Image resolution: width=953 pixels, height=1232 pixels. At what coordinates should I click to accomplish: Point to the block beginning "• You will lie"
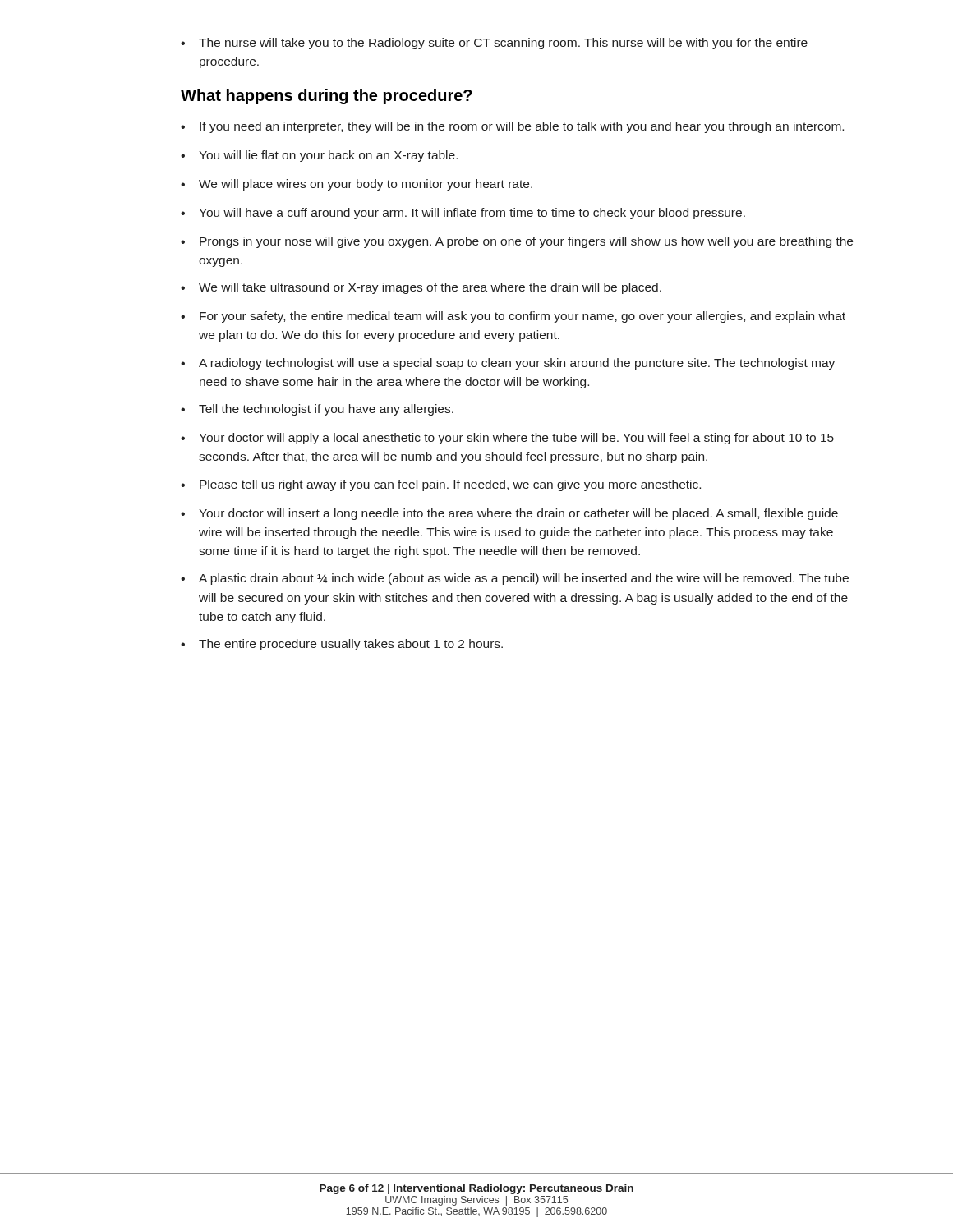tap(319, 156)
